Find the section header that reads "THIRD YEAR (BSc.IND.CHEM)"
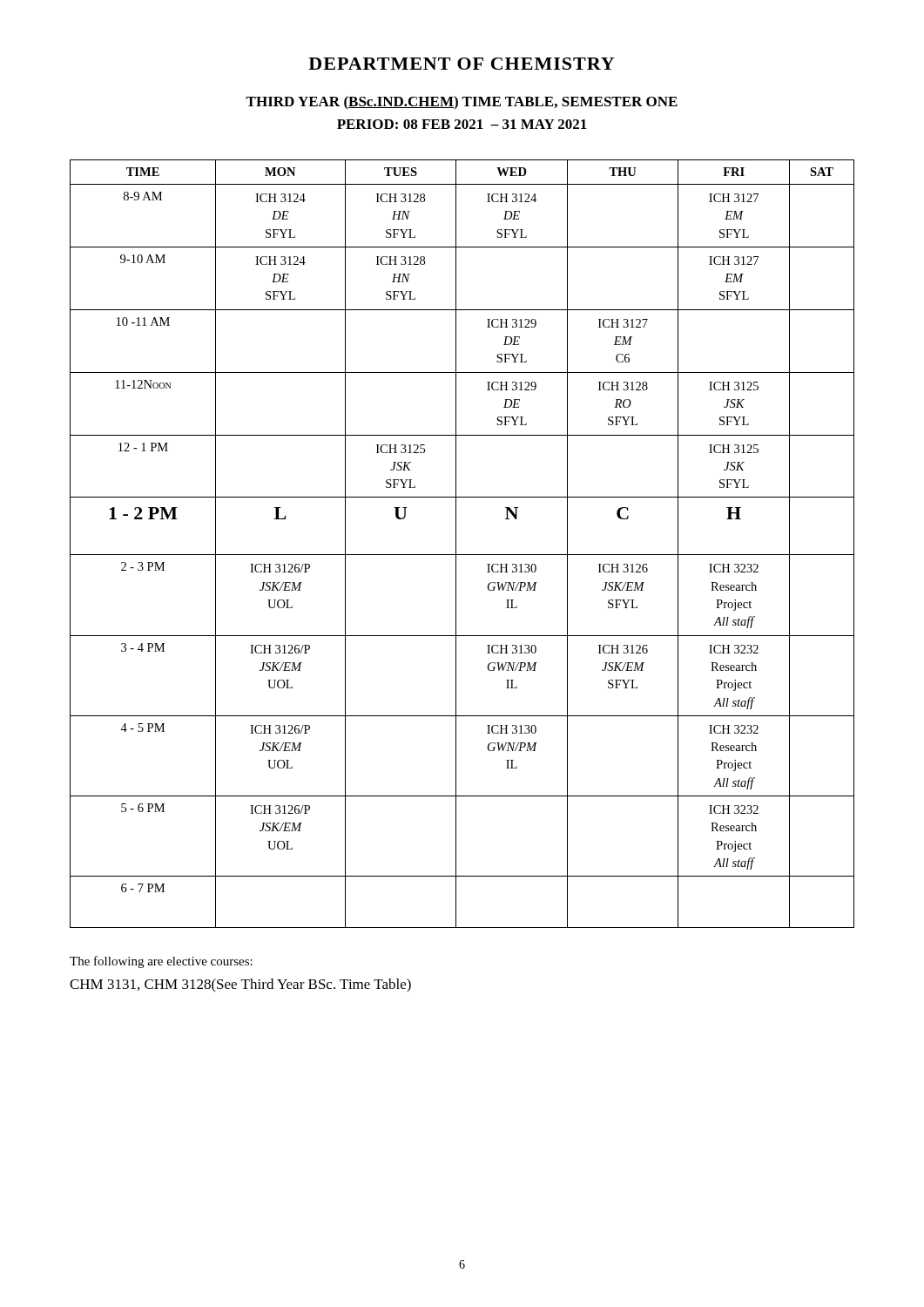The width and height of the screenshot is (924, 1307). 462,113
